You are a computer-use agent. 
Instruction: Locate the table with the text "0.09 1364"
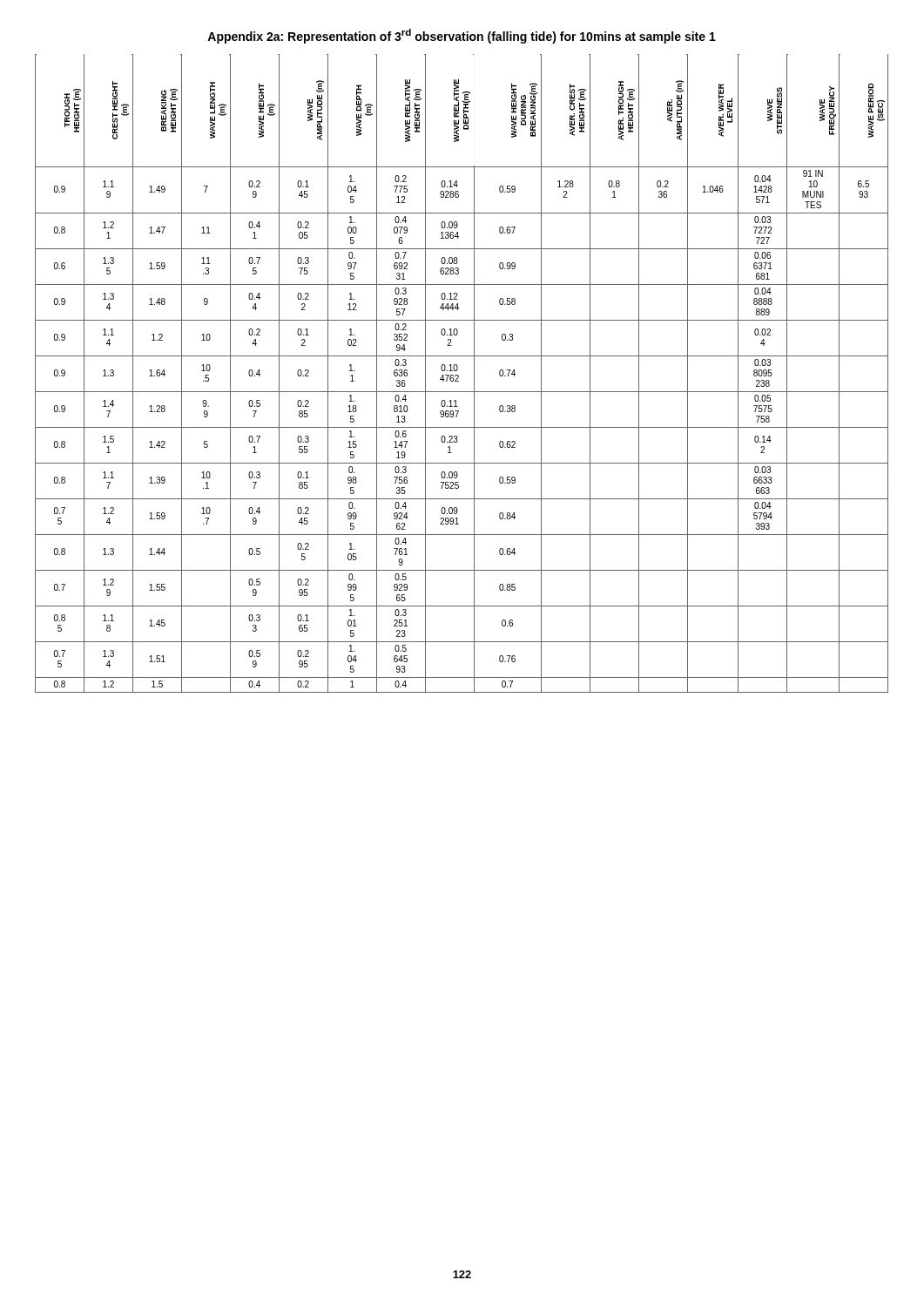pyautogui.click(x=462, y=373)
